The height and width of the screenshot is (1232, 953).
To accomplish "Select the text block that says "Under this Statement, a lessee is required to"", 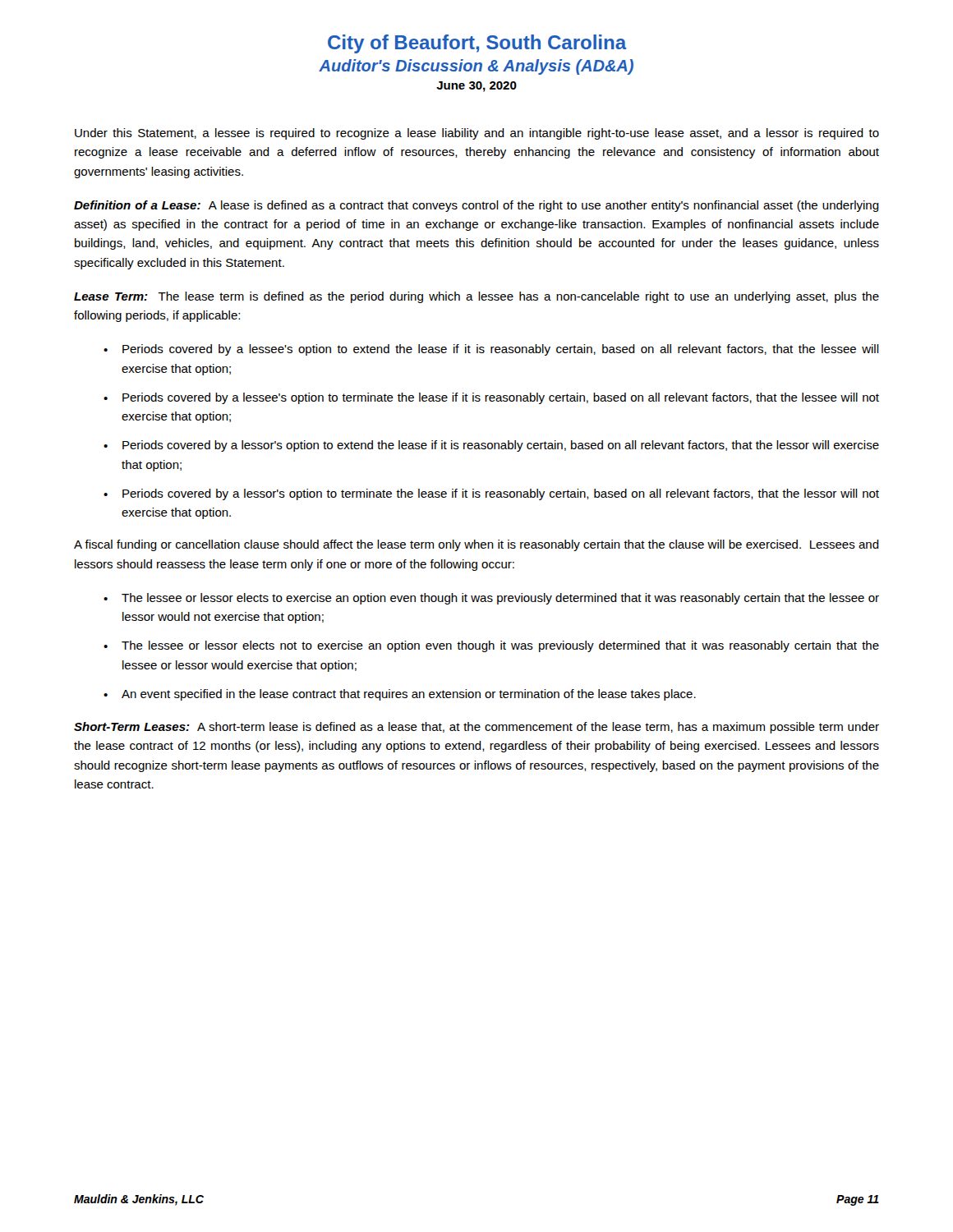I will pos(476,152).
